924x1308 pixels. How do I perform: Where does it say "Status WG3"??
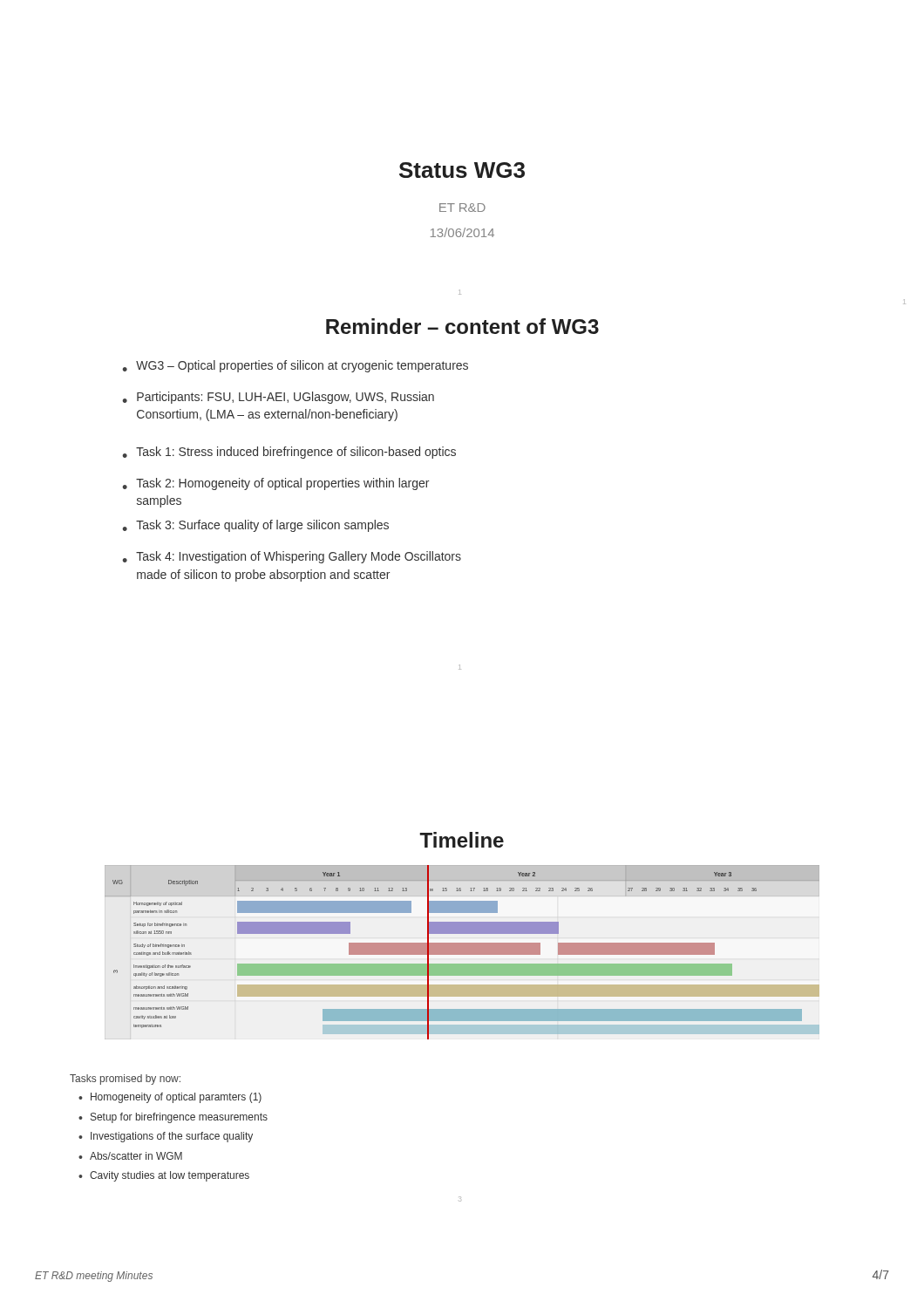click(462, 170)
